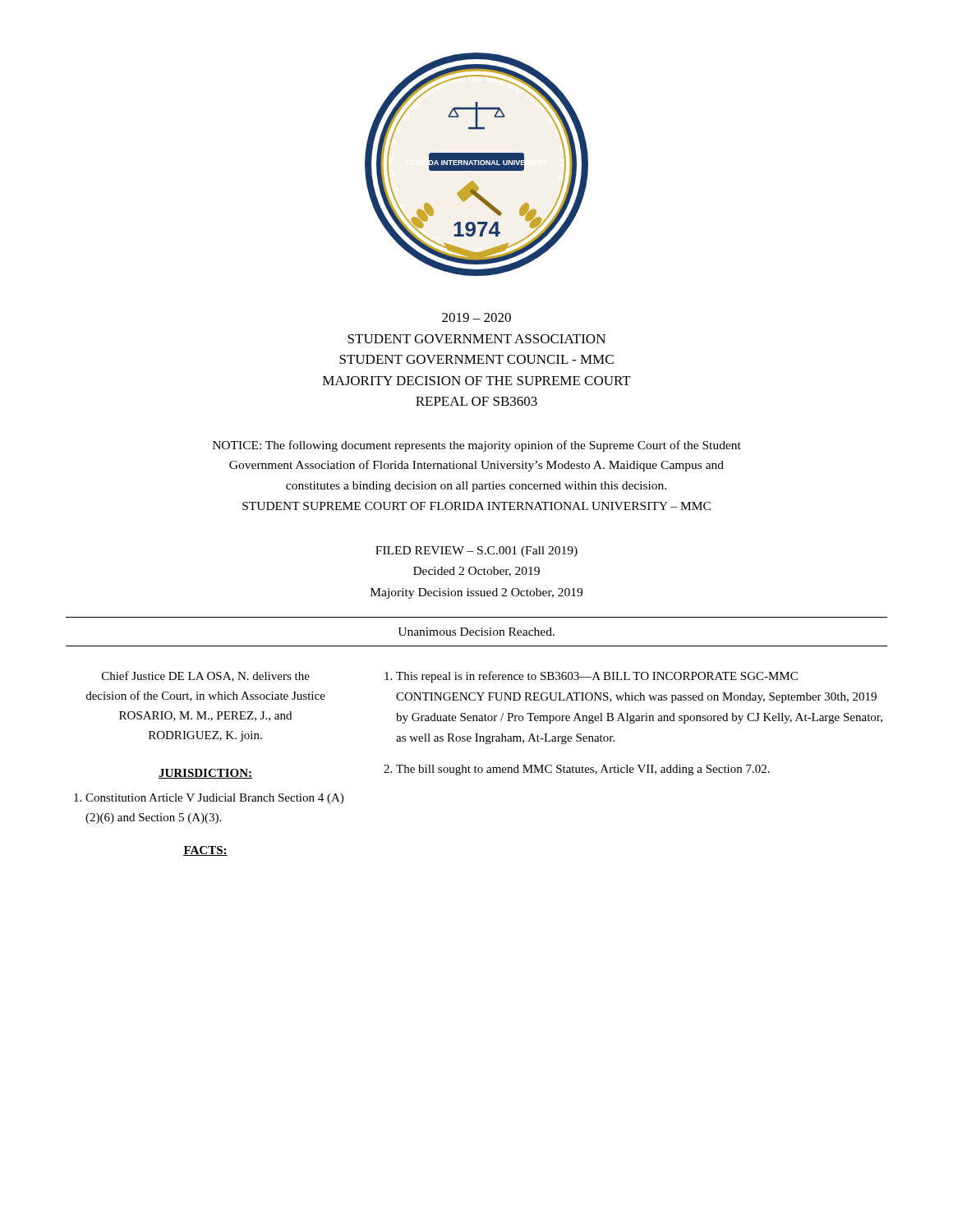This screenshot has height=1232, width=953.
Task: Locate a logo
Action: pos(476,166)
